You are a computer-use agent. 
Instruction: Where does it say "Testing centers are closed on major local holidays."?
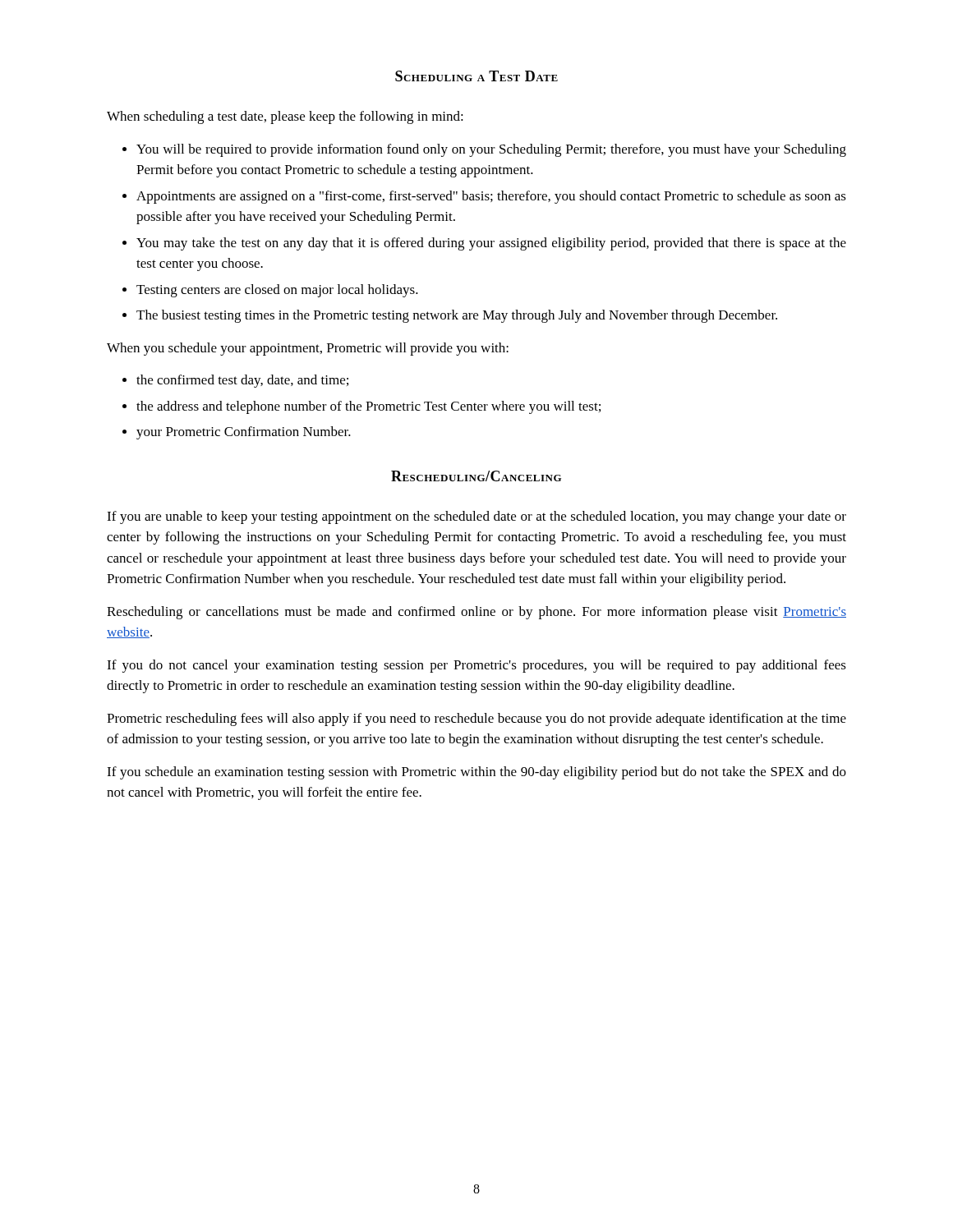tap(277, 289)
